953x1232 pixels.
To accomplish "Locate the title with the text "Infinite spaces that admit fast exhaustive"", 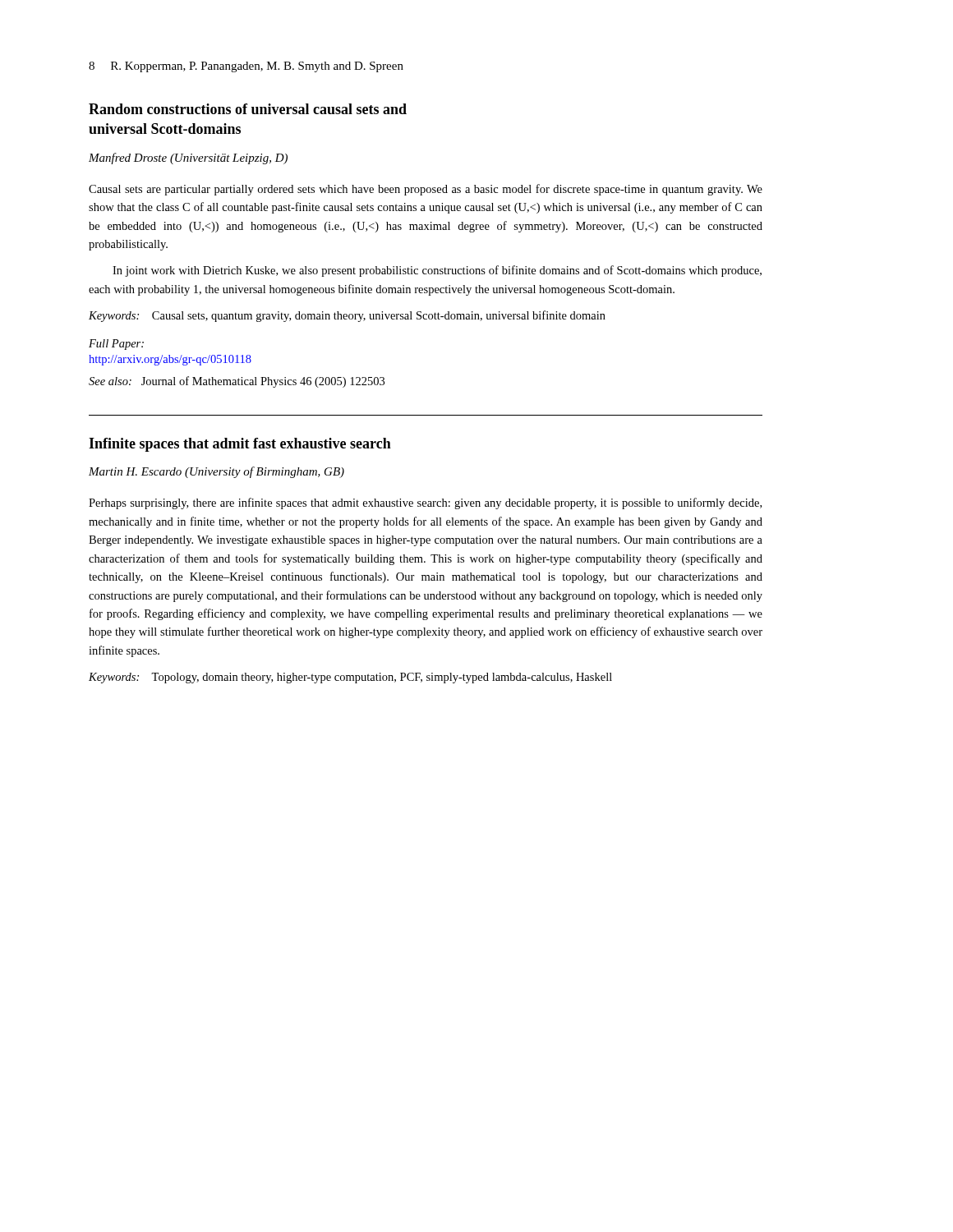I will [x=240, y=443].
